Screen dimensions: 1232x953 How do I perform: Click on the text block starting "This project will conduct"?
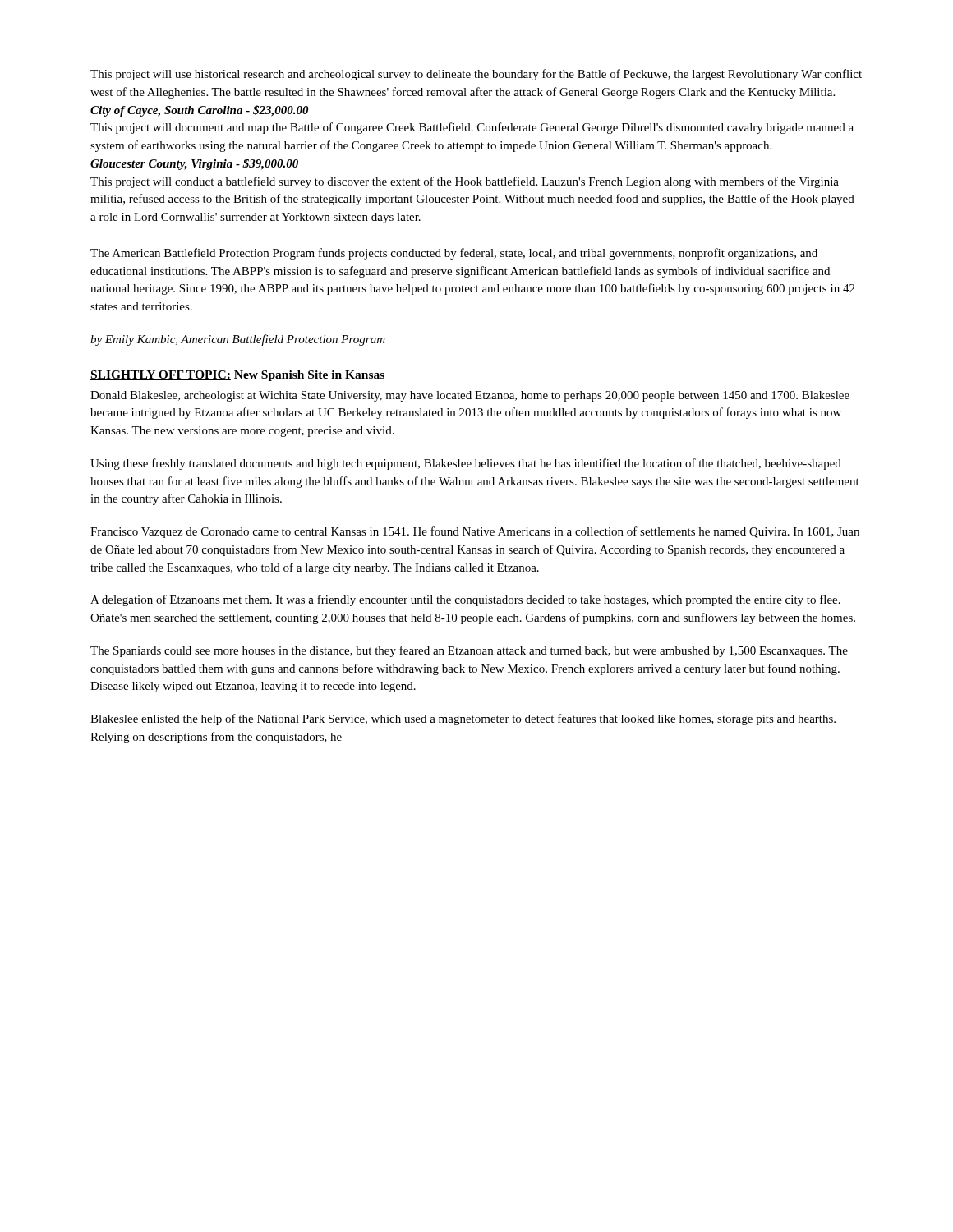tap(472, 199)
